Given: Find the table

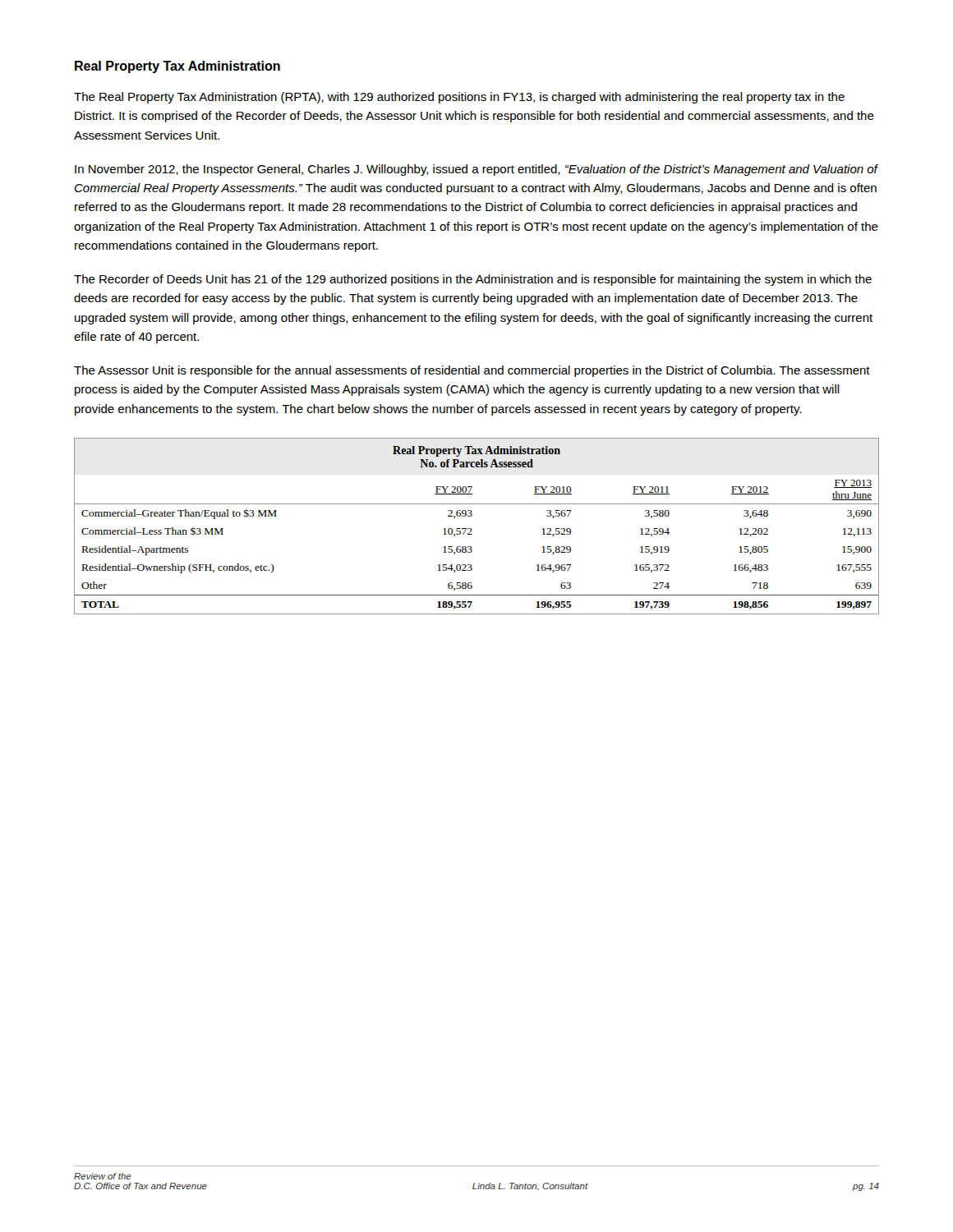Looking at the screenshot, I should pyautogui.click(x=476, y=526).
